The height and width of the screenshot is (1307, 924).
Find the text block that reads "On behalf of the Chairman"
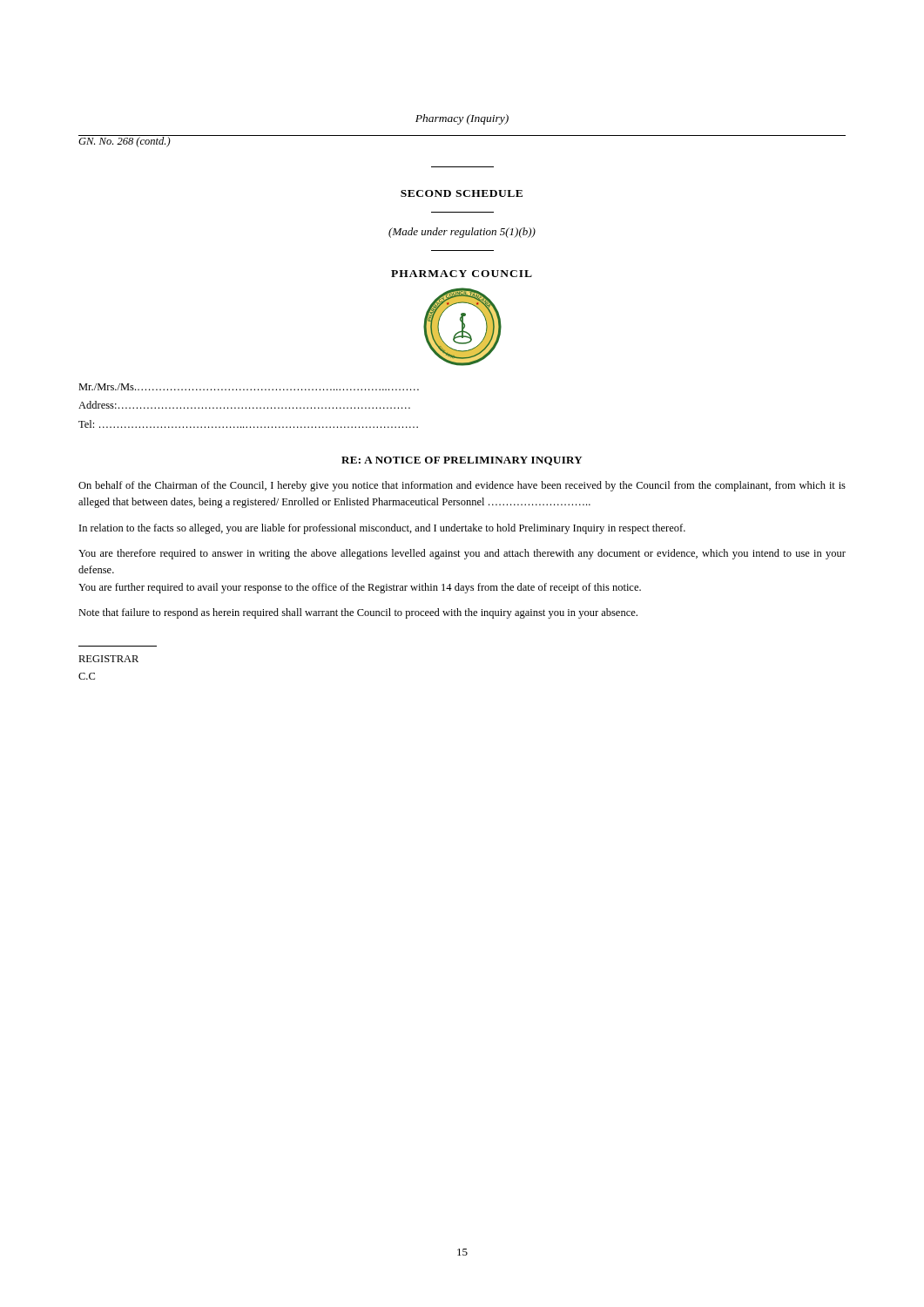(462, 494)
